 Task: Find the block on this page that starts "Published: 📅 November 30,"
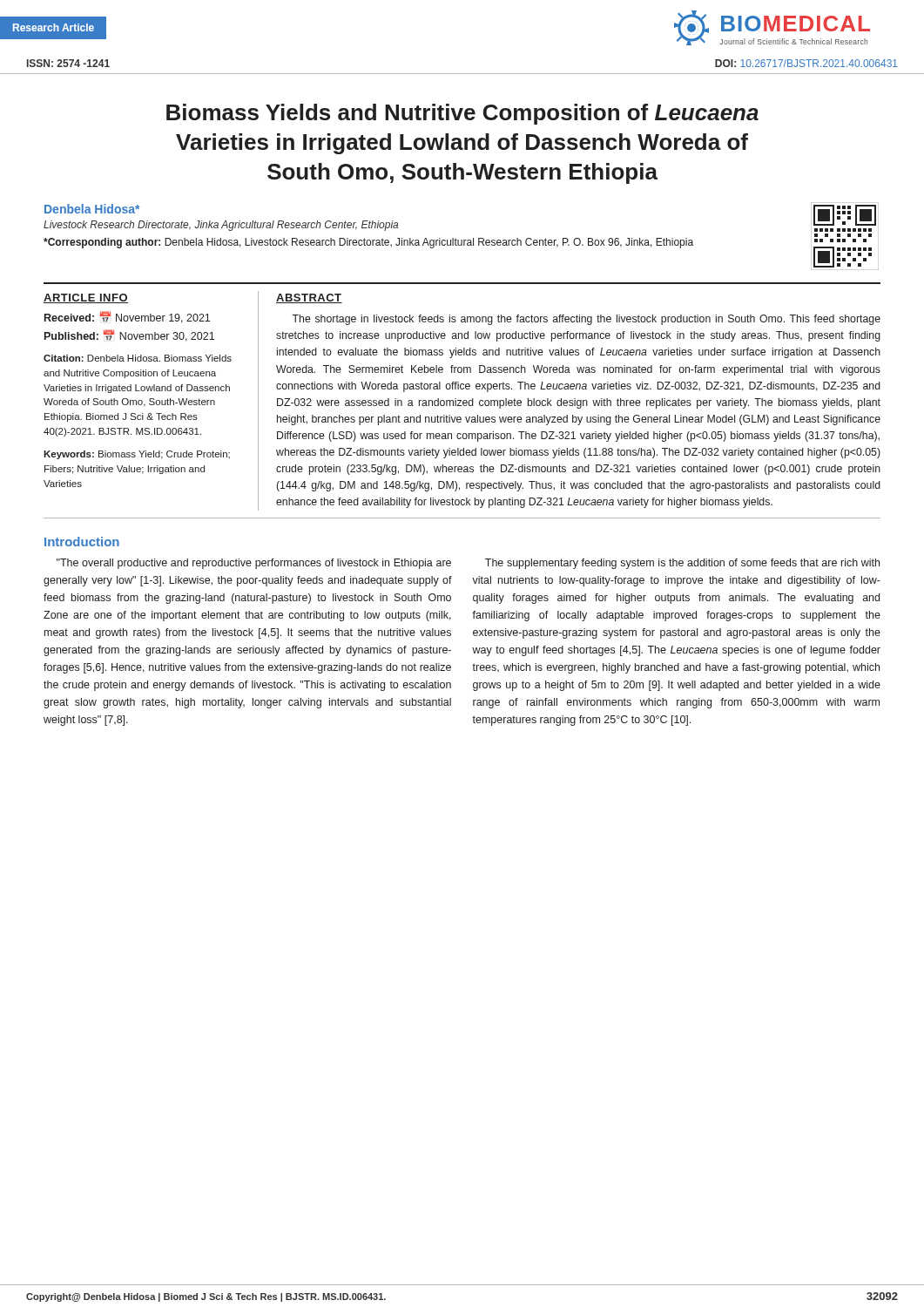click(129, 337)
